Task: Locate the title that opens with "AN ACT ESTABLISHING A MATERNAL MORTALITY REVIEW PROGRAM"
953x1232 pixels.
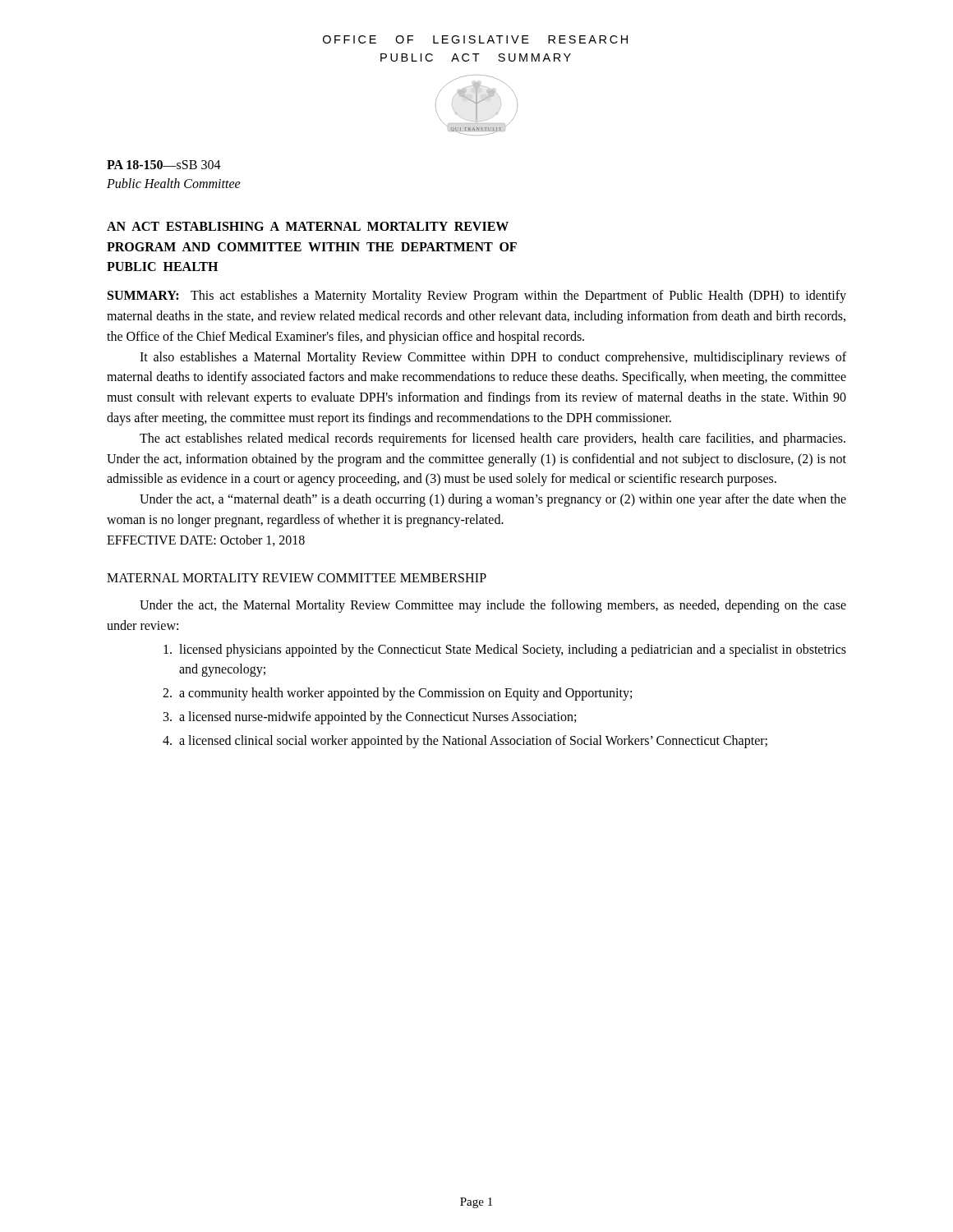Action: [312, 247]
